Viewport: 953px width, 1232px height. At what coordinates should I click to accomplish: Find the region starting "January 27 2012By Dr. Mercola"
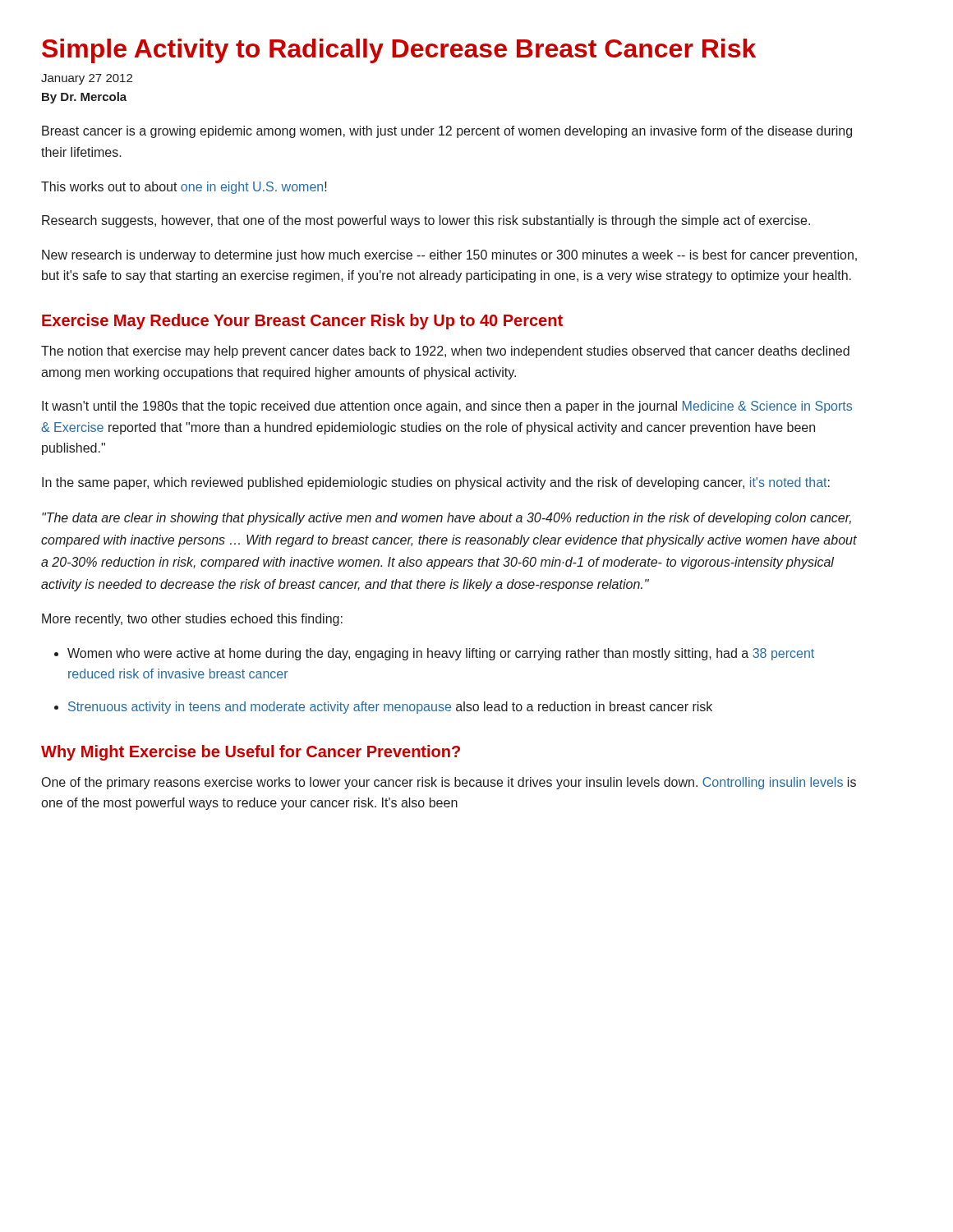pos(87,79)
